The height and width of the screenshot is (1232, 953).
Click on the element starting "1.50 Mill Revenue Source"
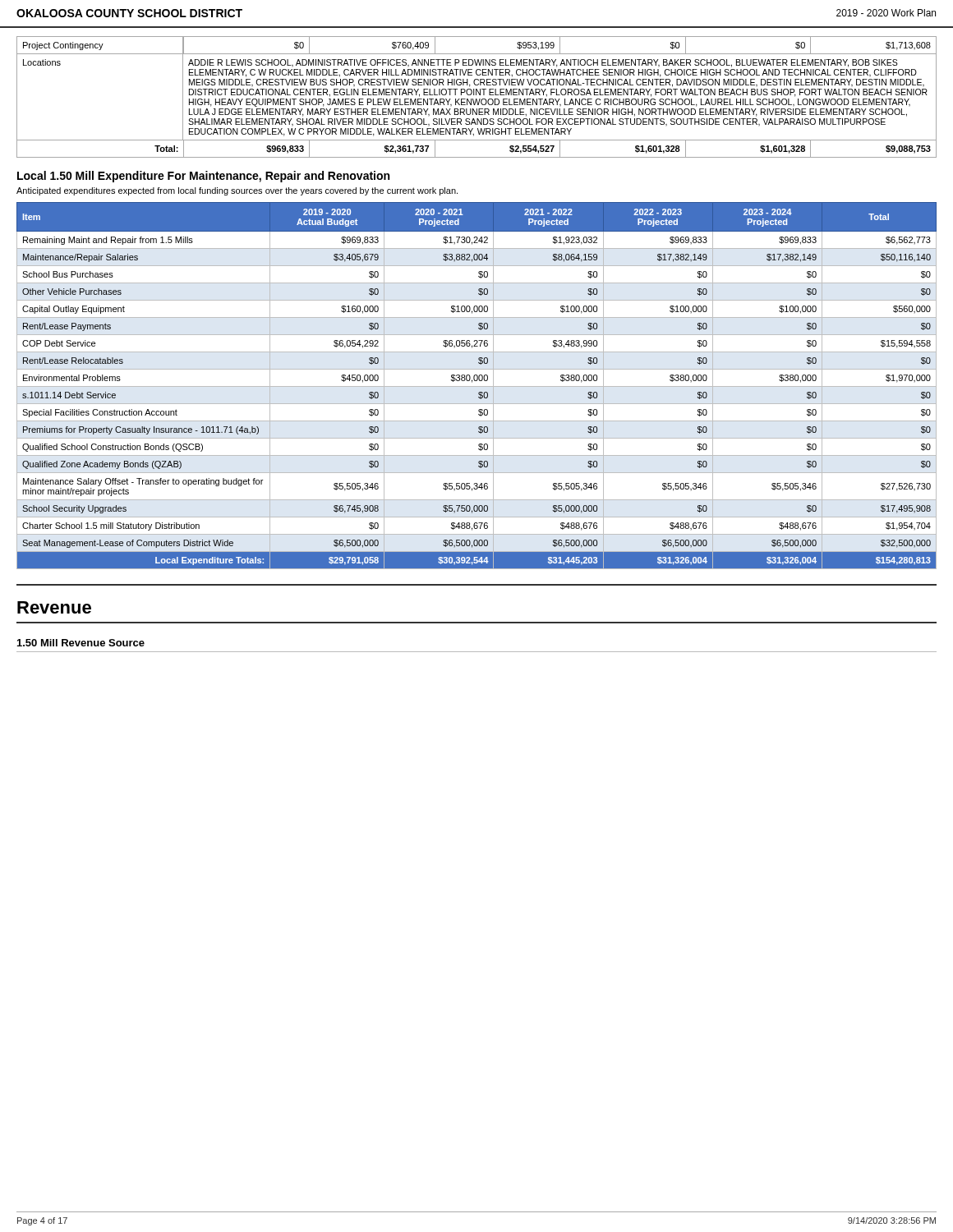point(81,643)
